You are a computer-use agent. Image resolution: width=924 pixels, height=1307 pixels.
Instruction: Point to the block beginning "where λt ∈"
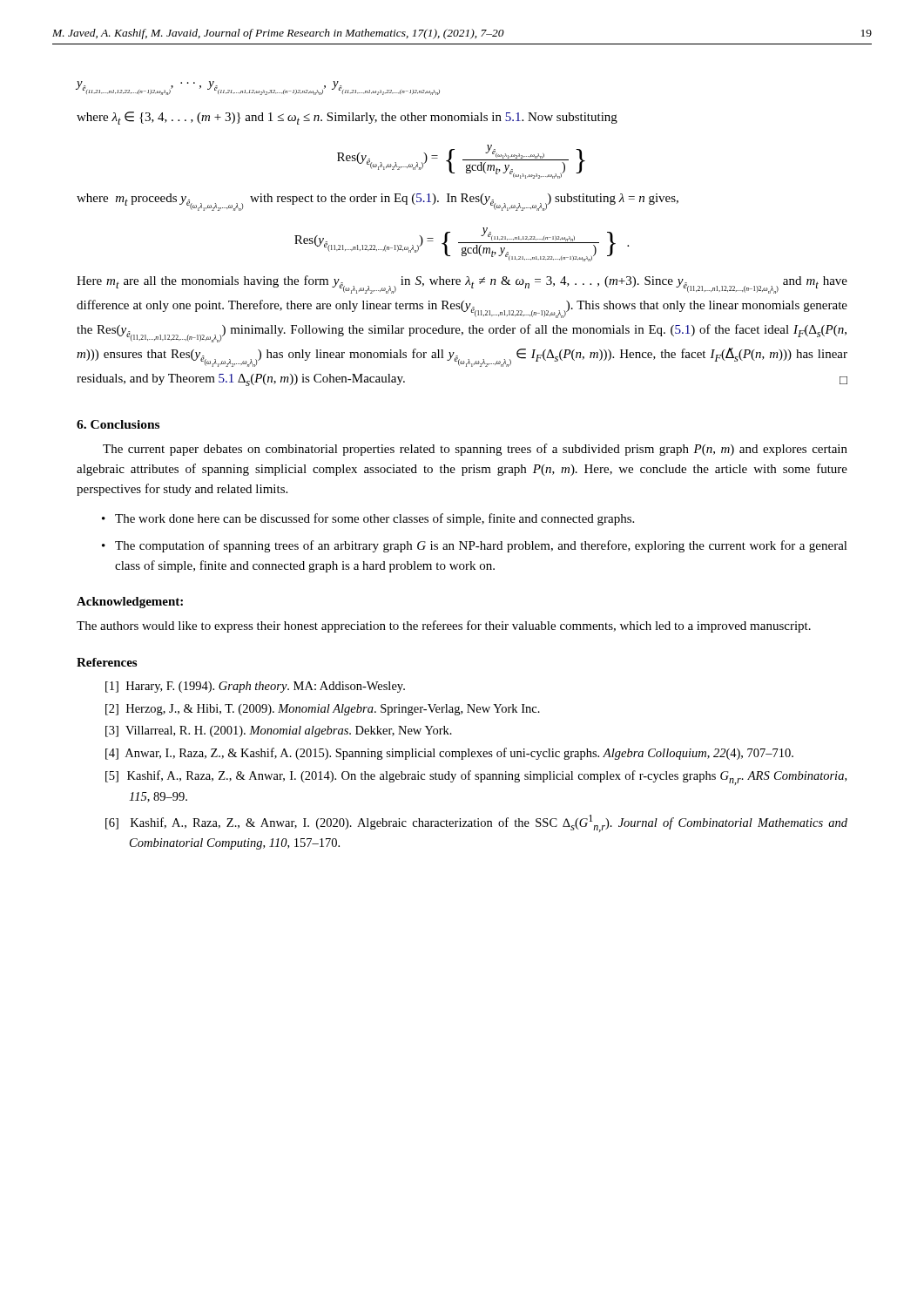pyautogui.click(x=347, y=118)
